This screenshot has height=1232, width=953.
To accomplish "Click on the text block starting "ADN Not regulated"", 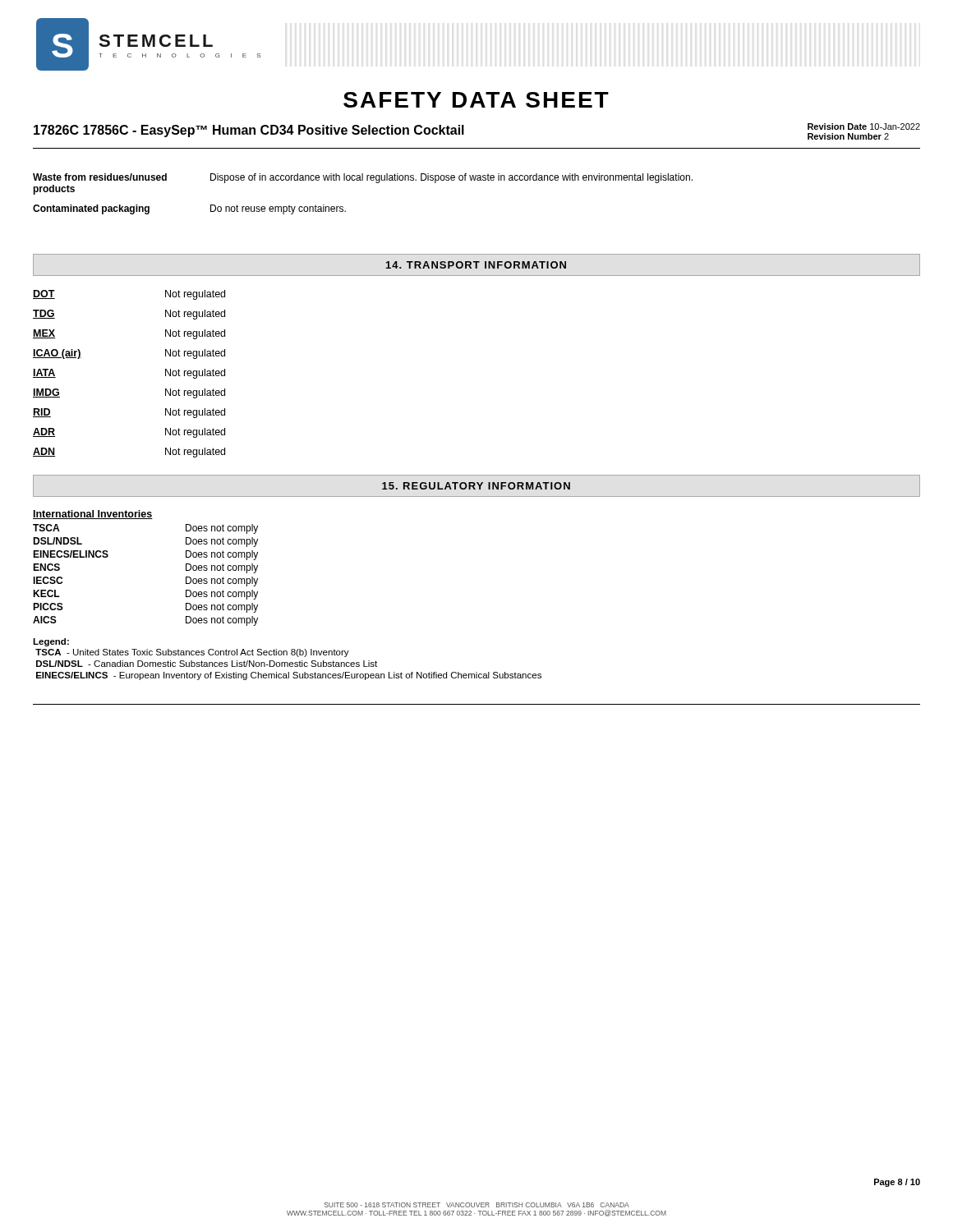I will coord(44,454).
